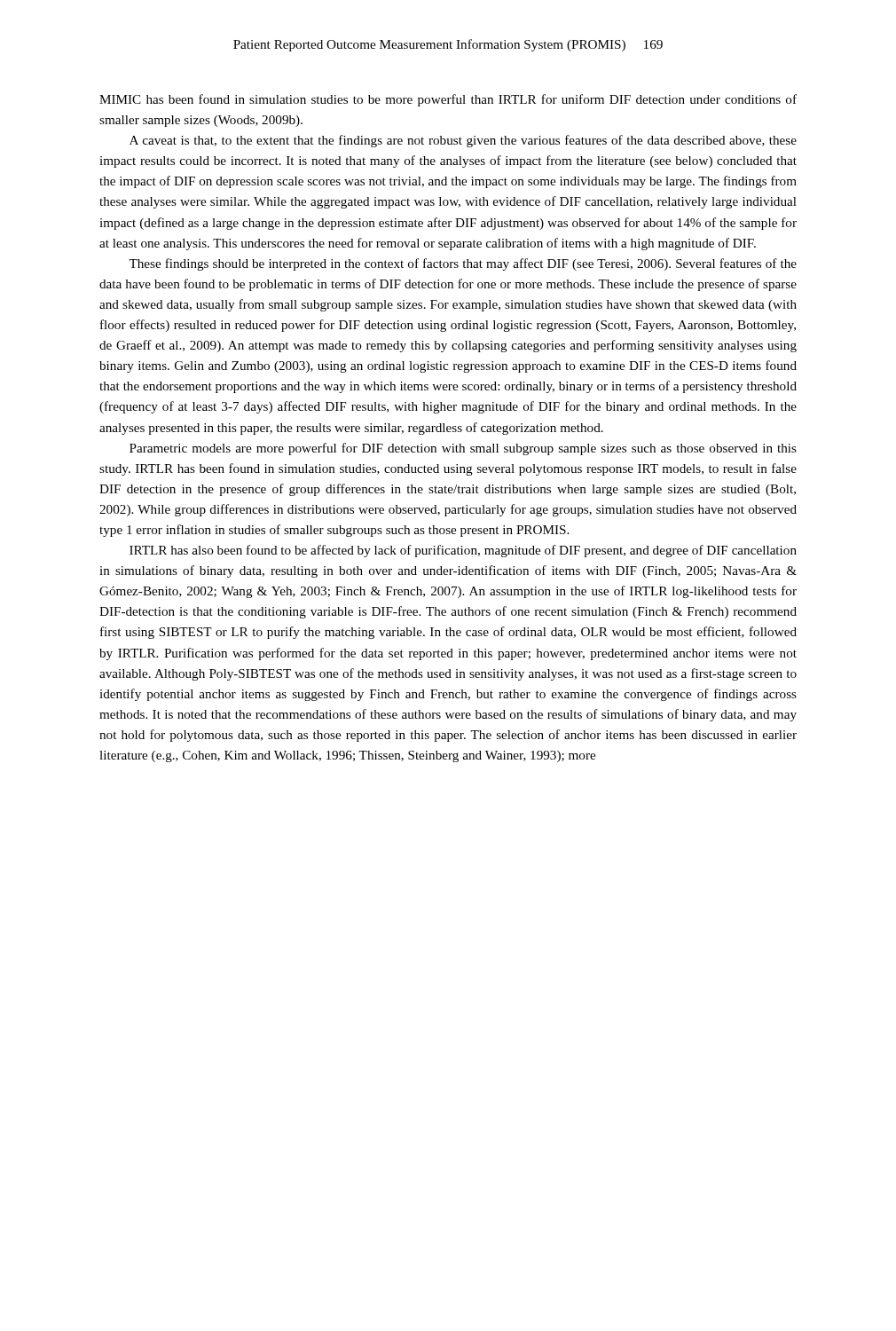
Task: Point to the block beginning "MIMIC has been found in simulation"
Action: pyautogui.click(x=448, y=109)
